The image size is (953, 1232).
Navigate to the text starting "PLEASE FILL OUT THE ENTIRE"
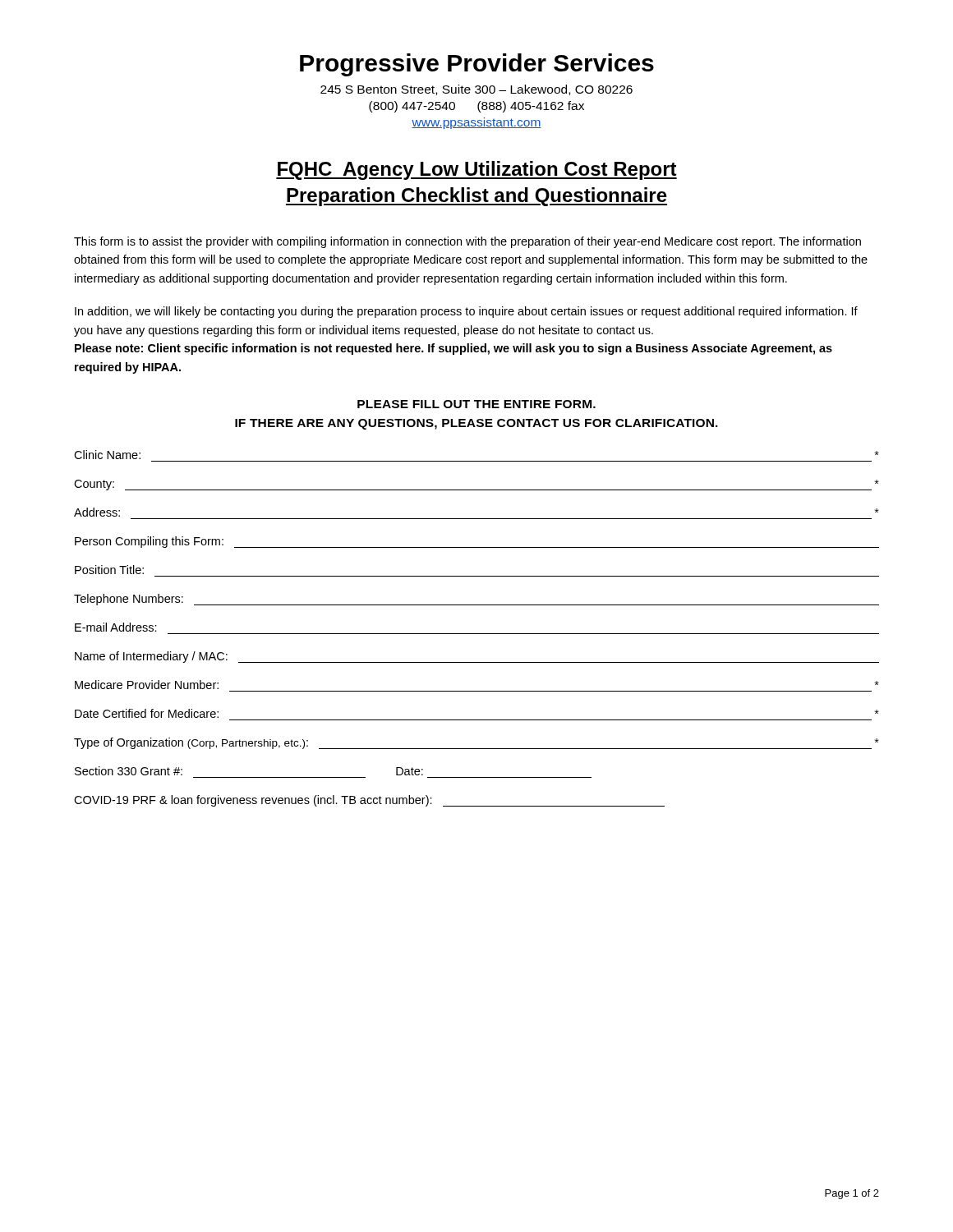[x=476, y=413]
